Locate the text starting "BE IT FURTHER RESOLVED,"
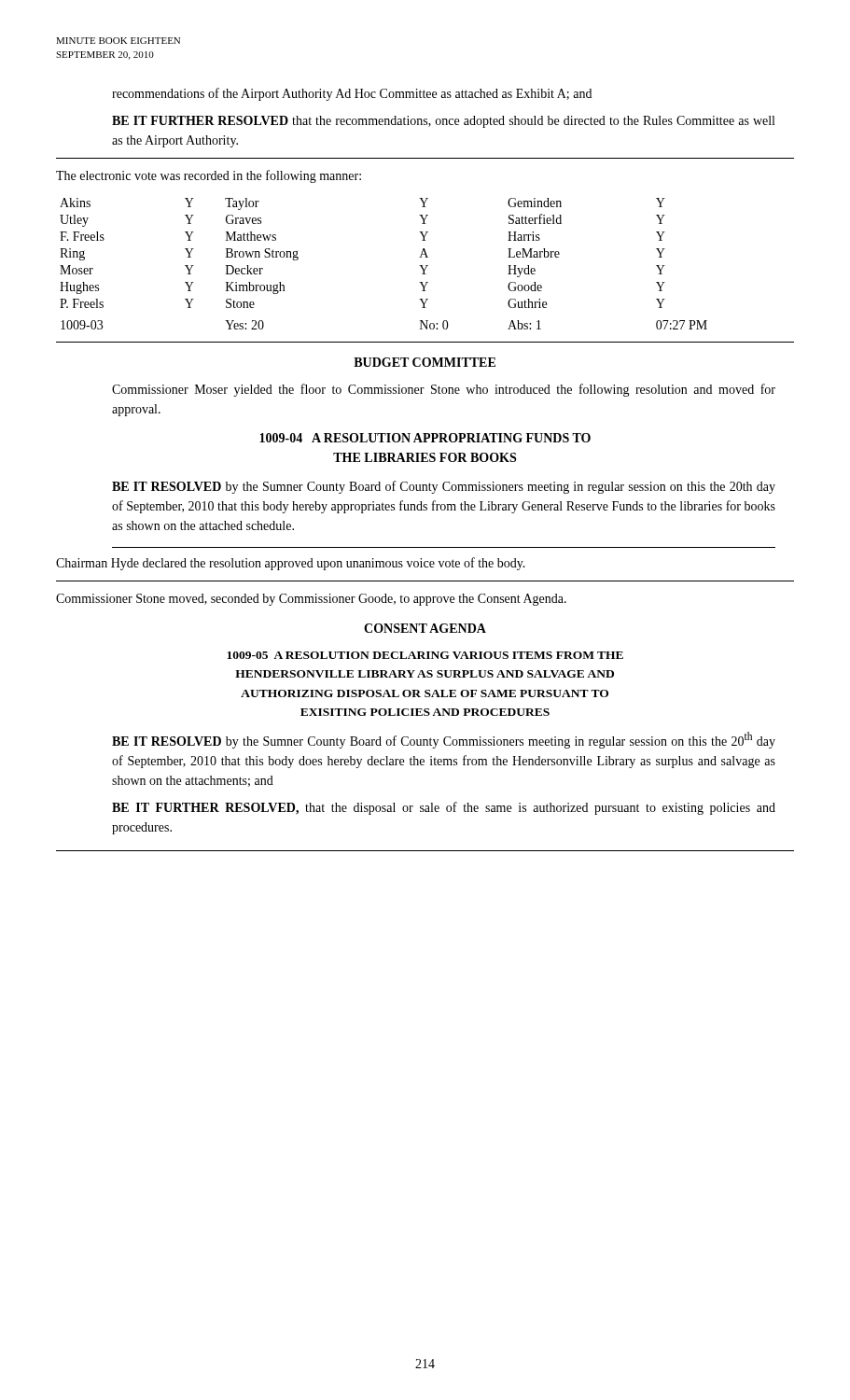 tap(444, 817)
